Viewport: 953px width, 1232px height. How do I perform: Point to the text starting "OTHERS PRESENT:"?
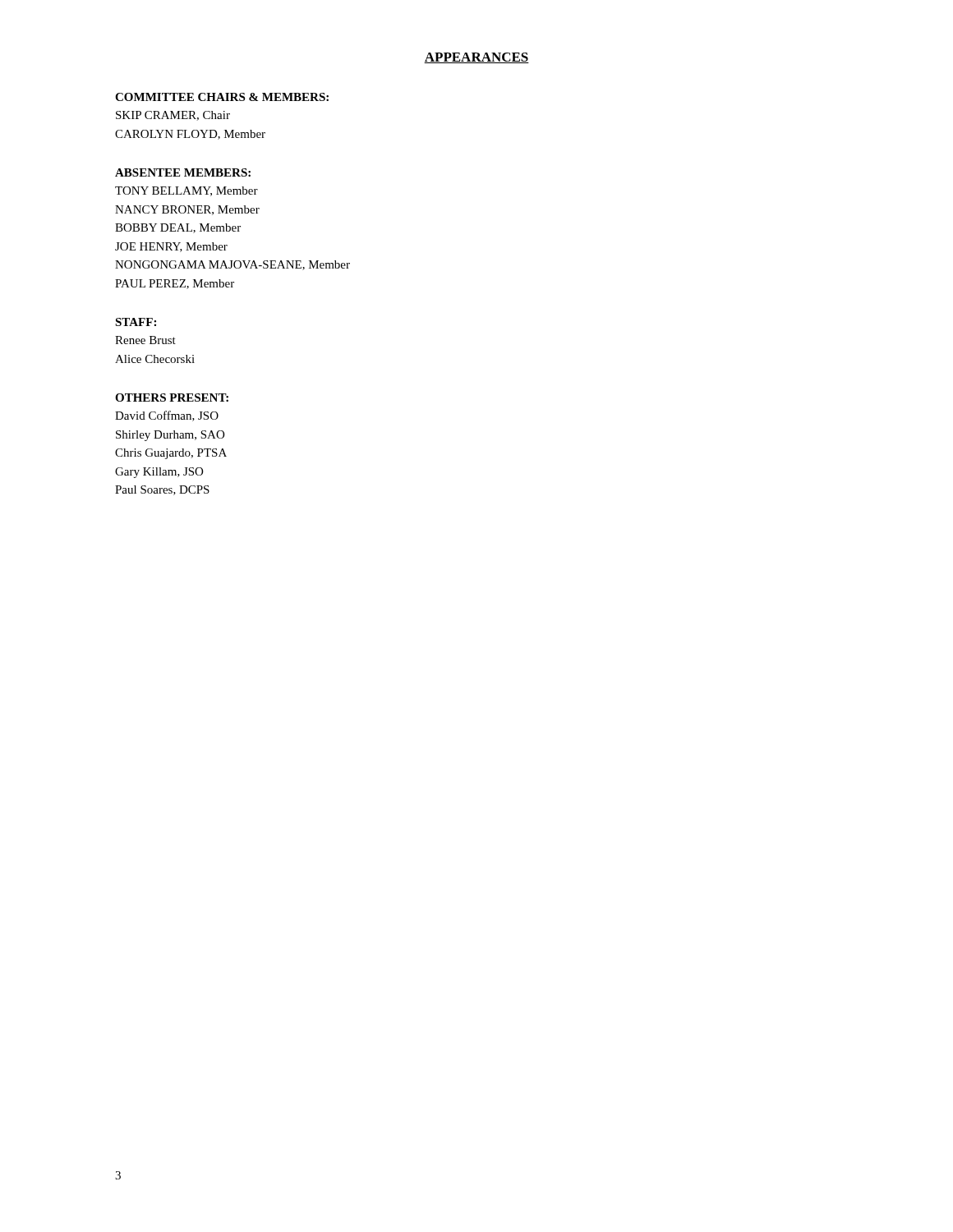(172, 398)
